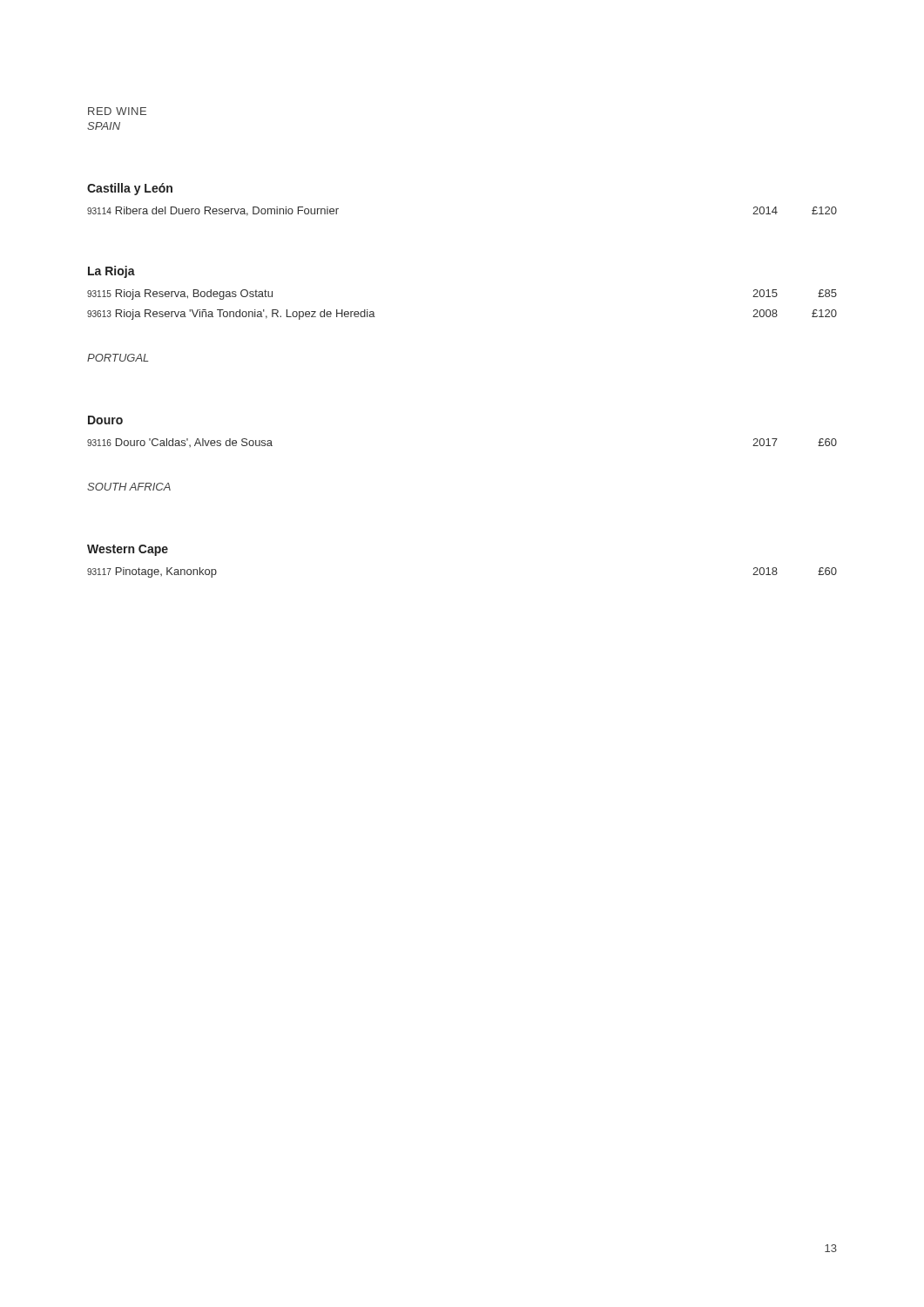Find "SOUTH AFRICA" on this page
Viewport: 924px width, 1307px height.
pos(129,487)
